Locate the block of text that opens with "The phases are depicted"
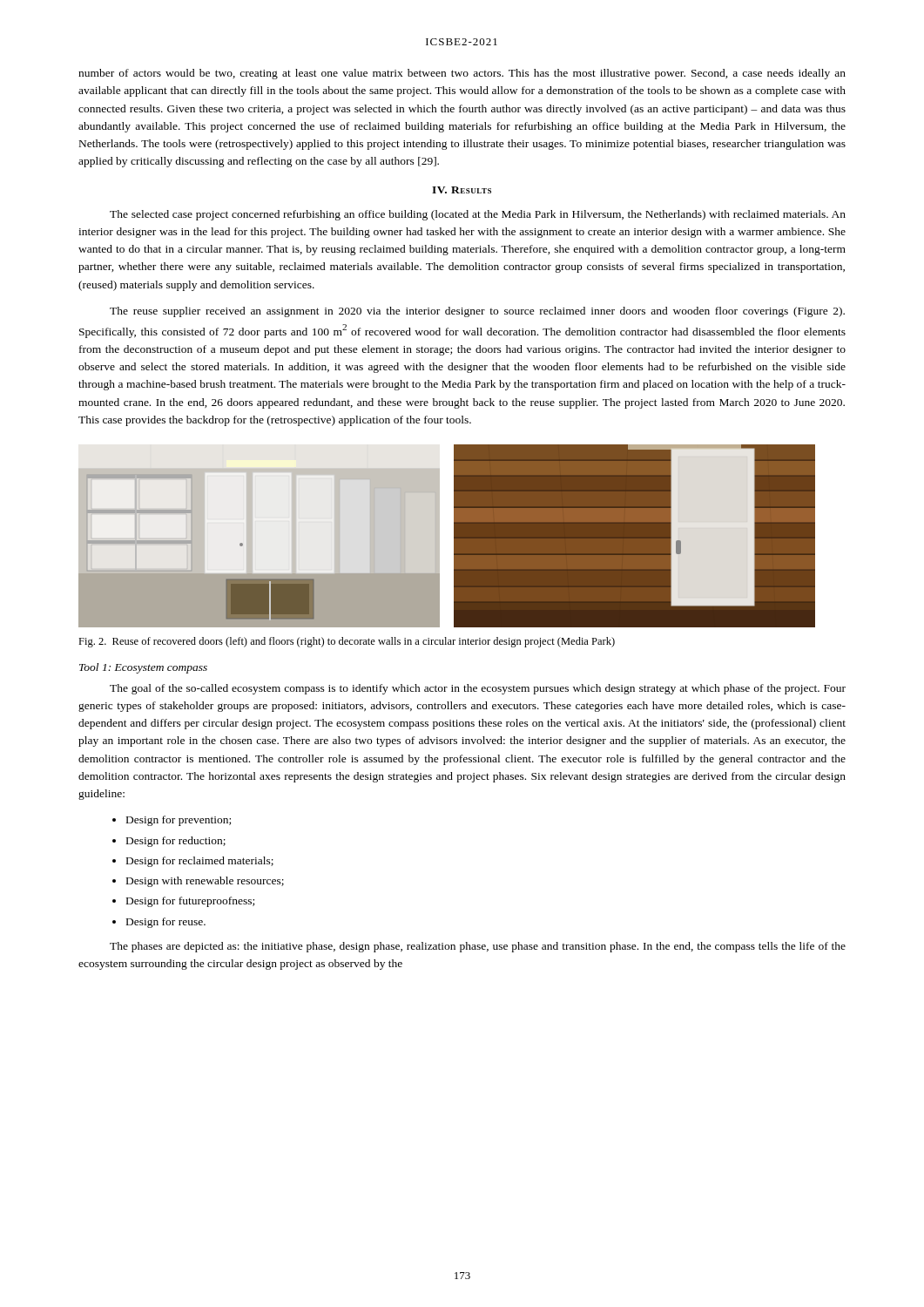The height and width of the screenshot is (1307, 924). click(462, 955)
